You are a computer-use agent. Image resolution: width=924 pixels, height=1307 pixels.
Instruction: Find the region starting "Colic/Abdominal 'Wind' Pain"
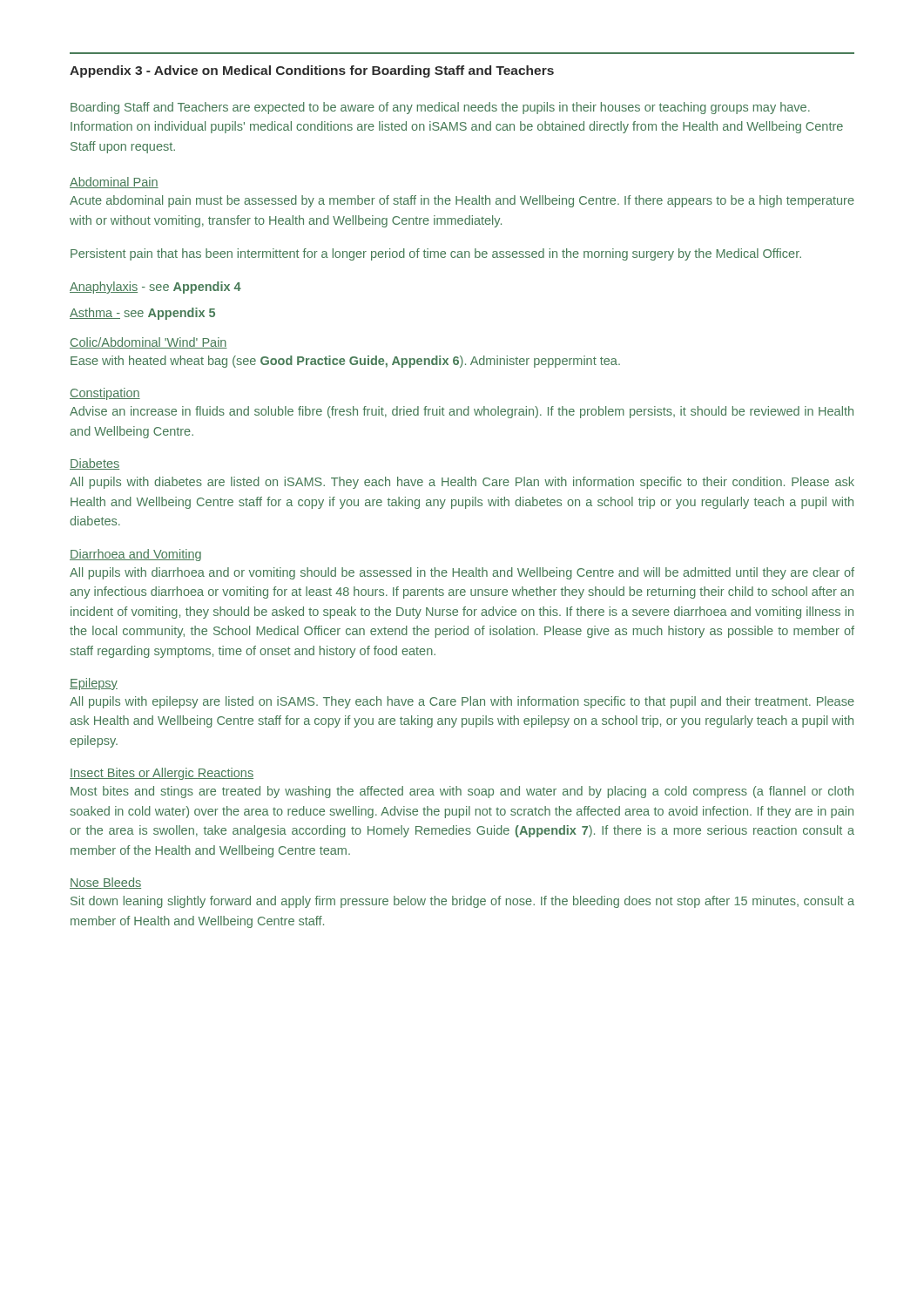[x=148, y=342]
